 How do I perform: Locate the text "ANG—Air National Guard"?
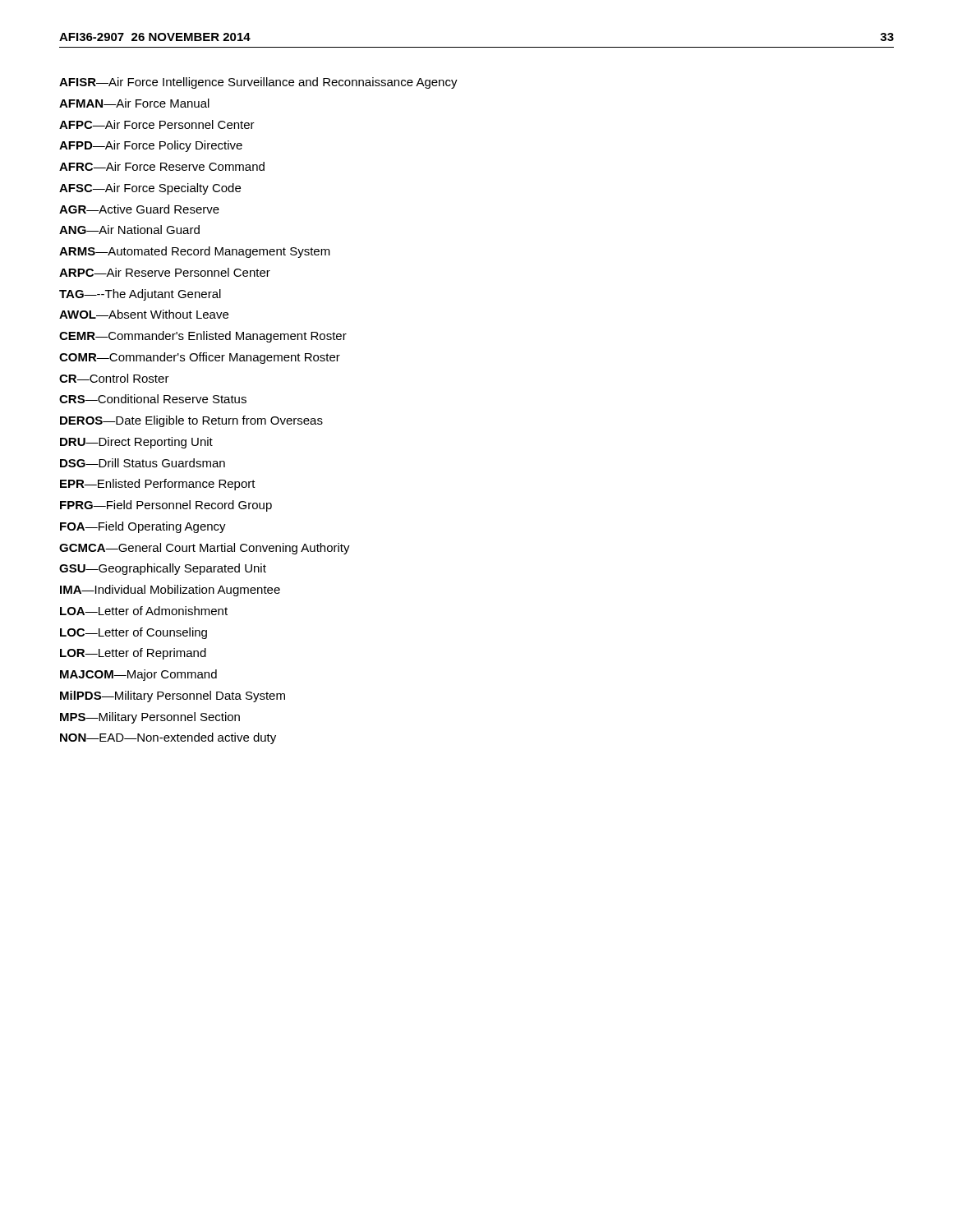(130, 230)
